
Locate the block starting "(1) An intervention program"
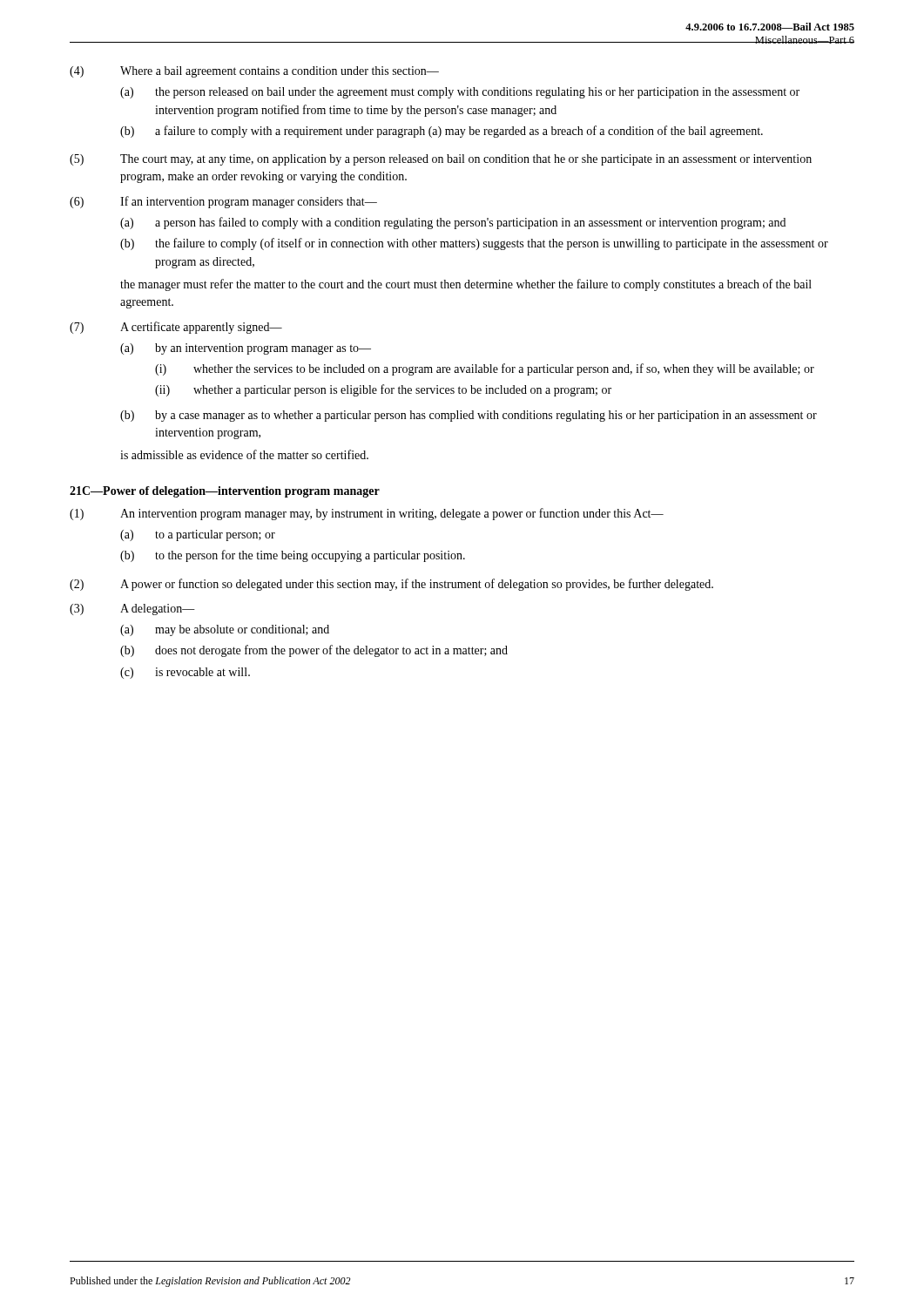[367, 514]
